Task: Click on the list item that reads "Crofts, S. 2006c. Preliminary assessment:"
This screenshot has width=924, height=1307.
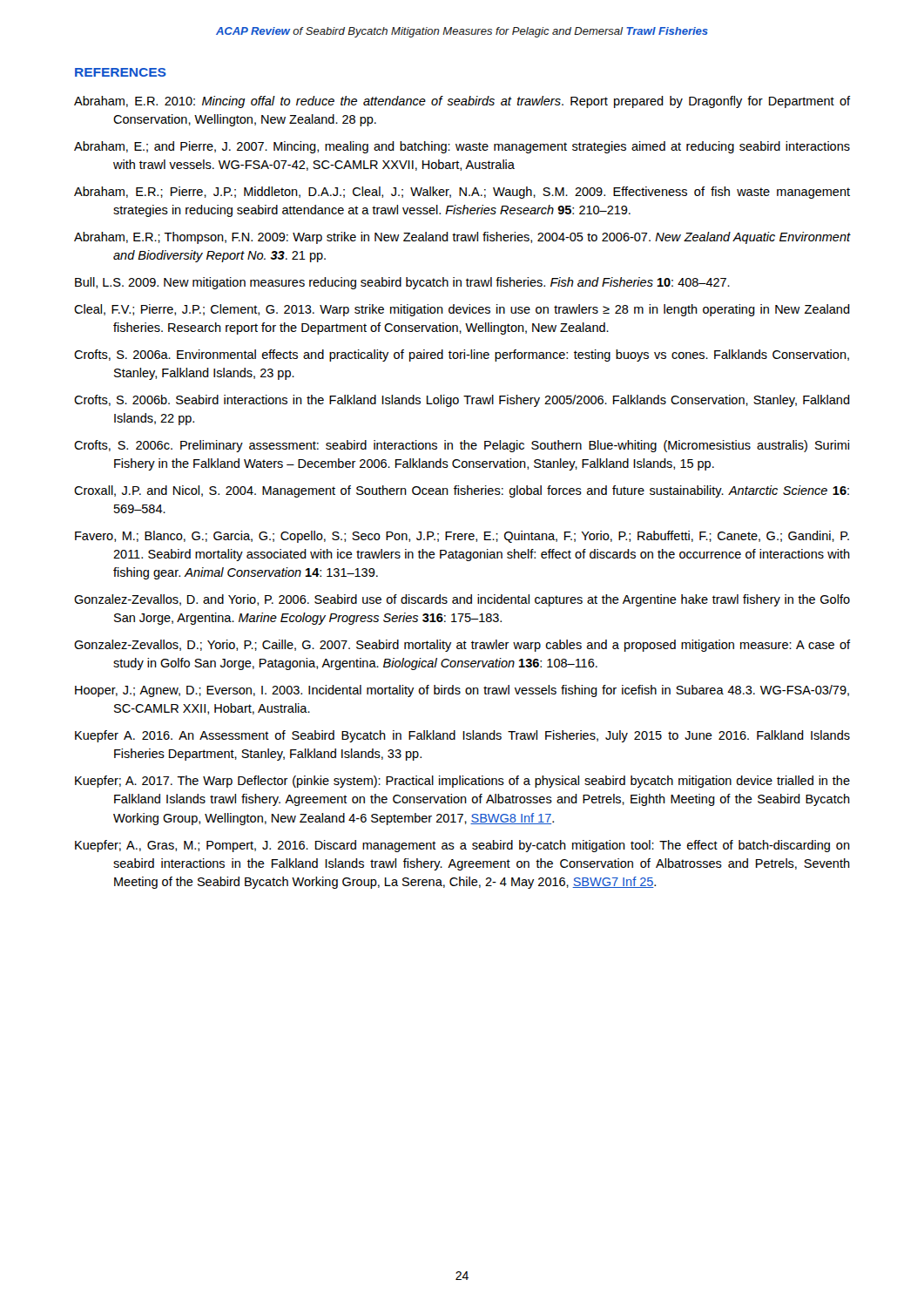Action: 462,455
